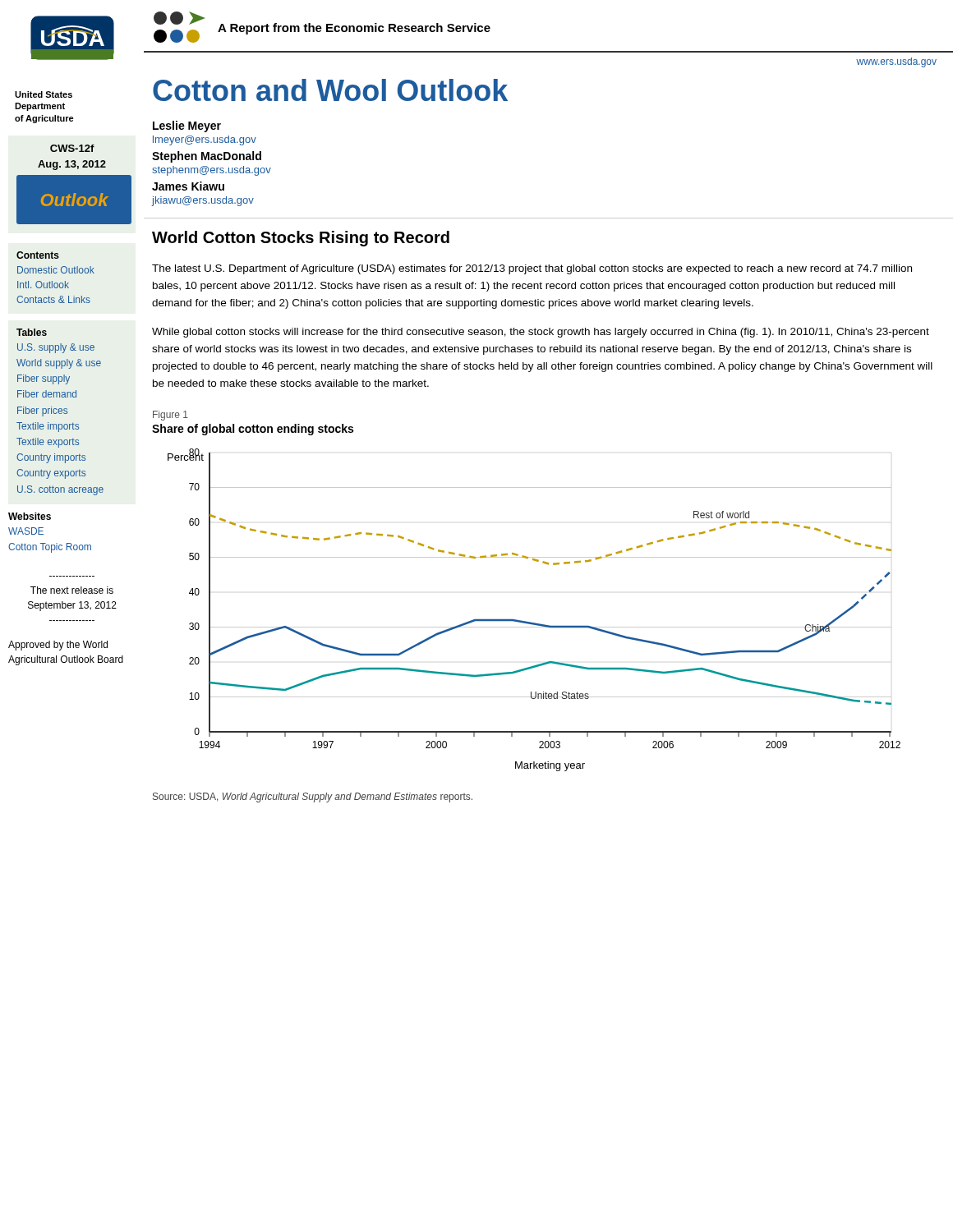The width and height of the screenshot is (953, 1232).
Task: Select the text block with the text "The next release is"
Action: [72, 598]
